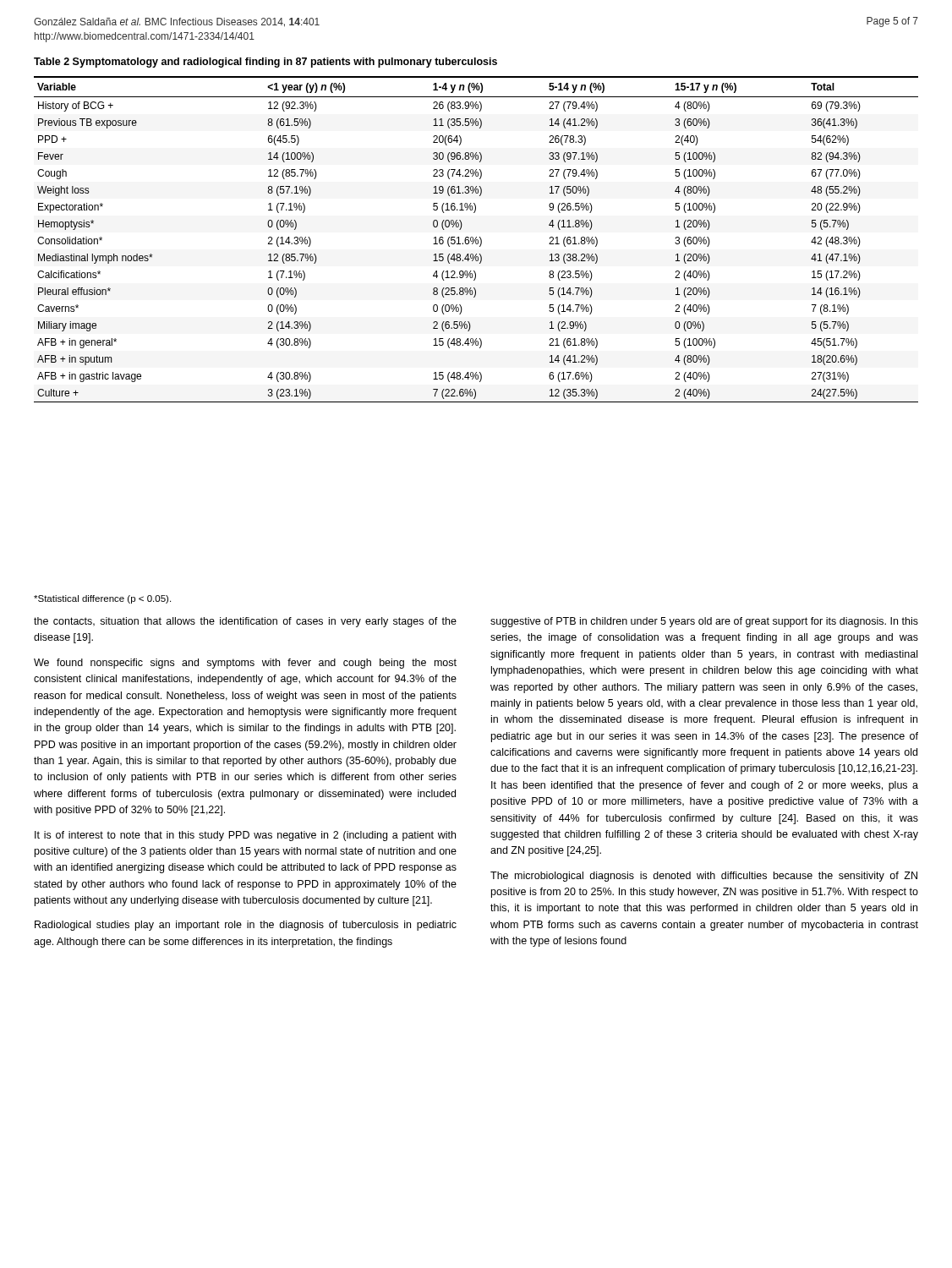
Task: Click on the footnote that reads "Statistical difference (p < 0.05)."
Action: point(103,598)
